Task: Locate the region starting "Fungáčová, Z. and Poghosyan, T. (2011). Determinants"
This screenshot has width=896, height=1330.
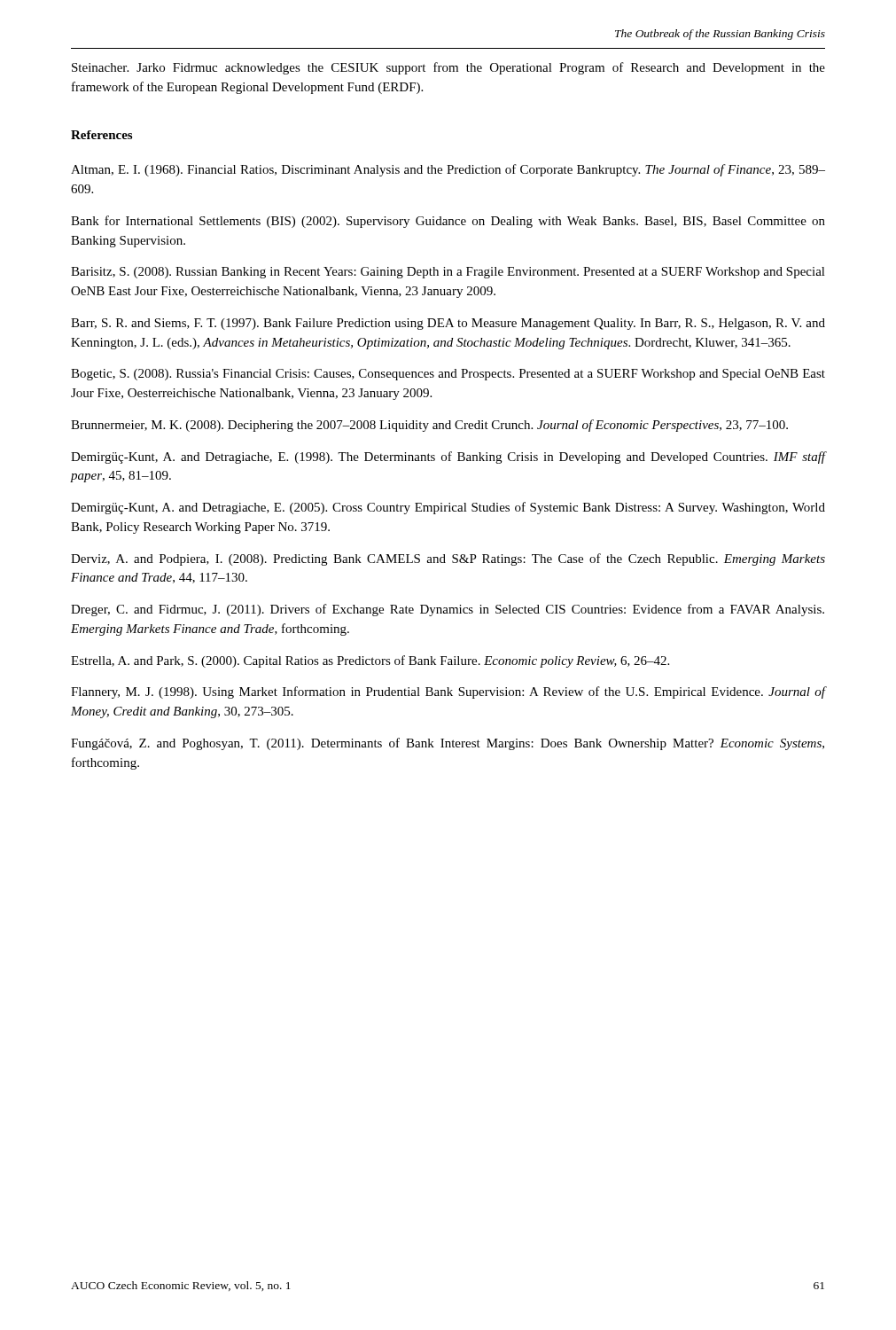Action: pyautogui.click(x=448, y=752)
